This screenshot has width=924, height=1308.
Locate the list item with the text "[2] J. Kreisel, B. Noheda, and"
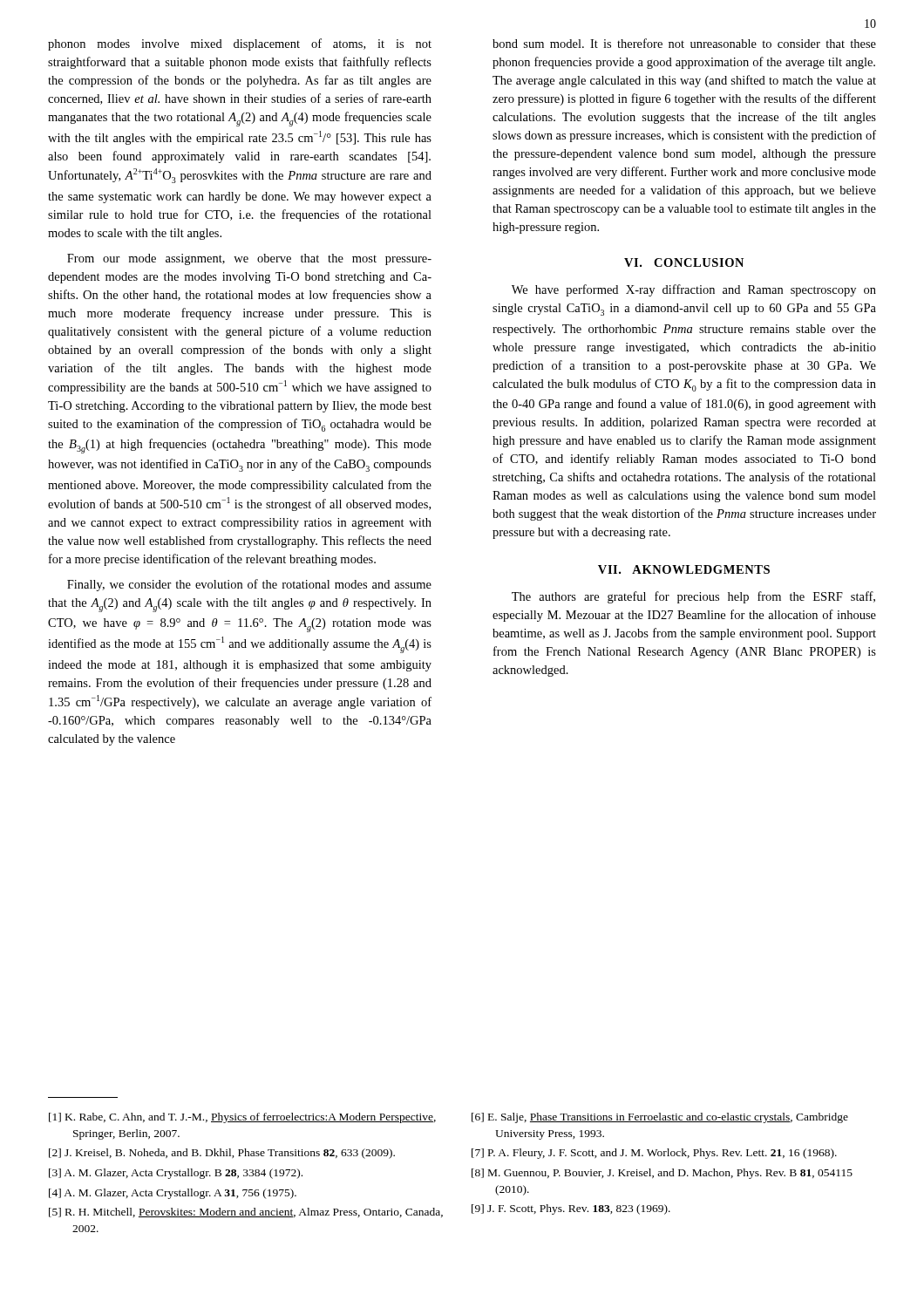tap(222, 1153)
